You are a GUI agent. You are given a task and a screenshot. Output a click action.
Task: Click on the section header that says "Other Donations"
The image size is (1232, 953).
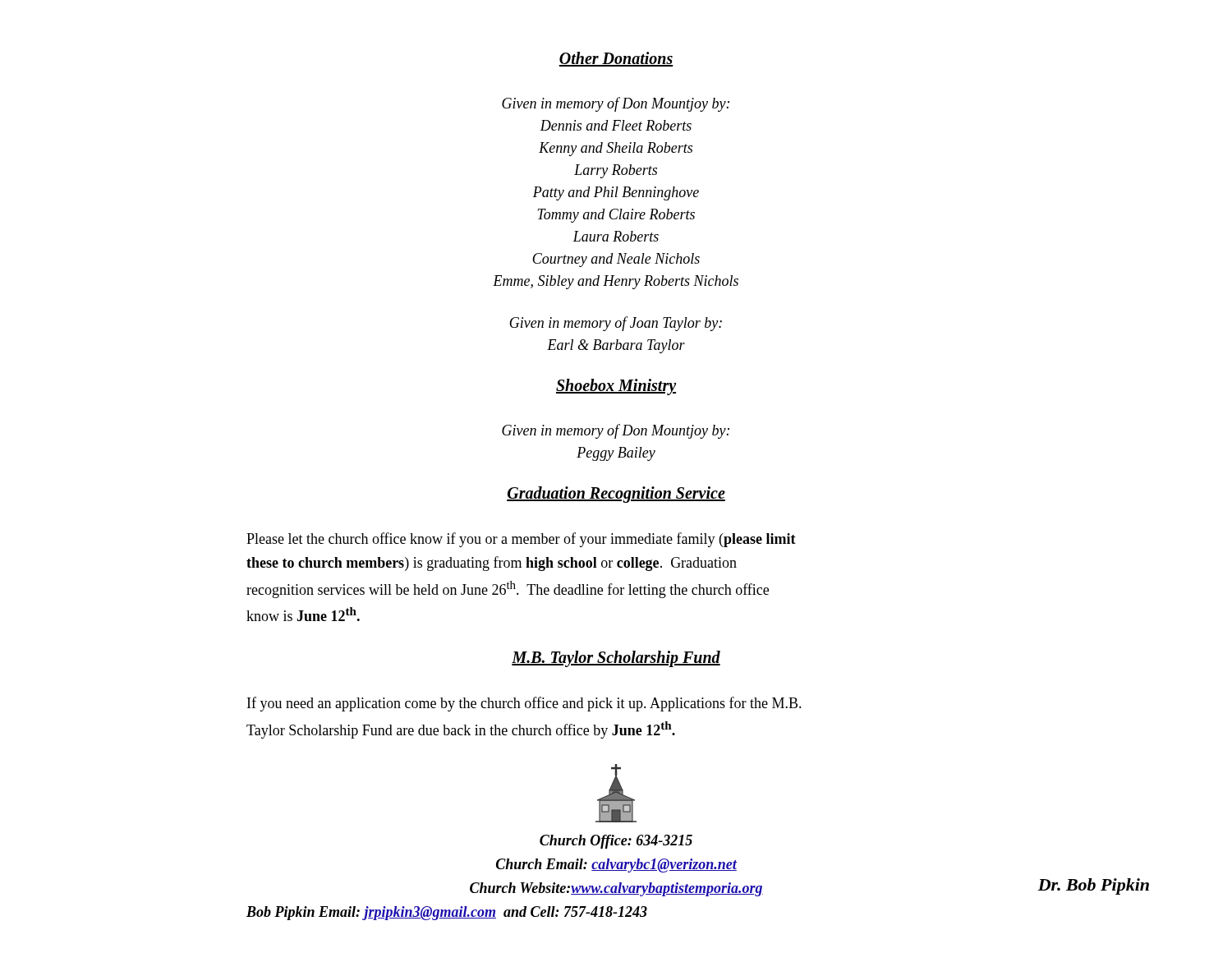coord(616,59)
